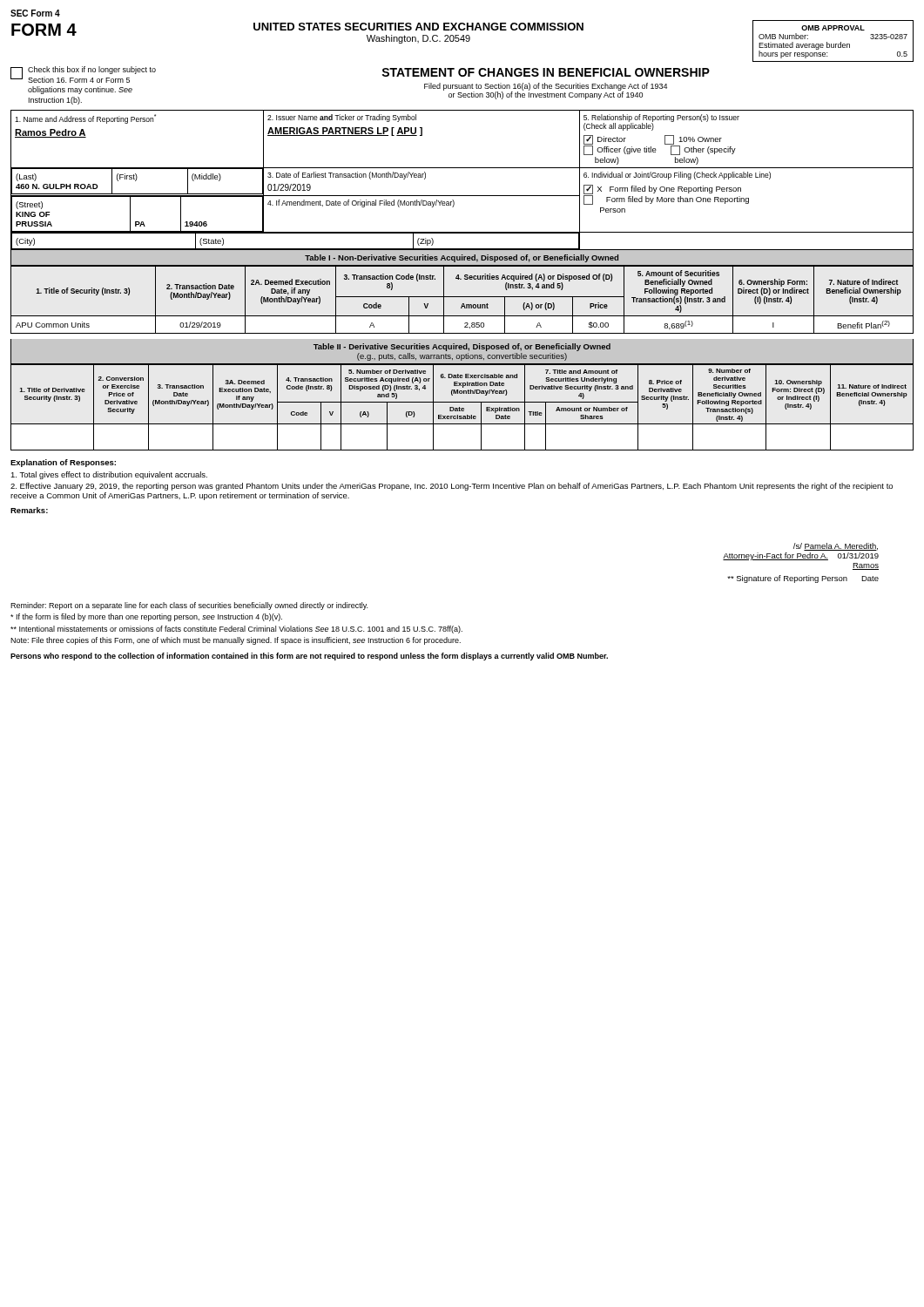Image resolution: width=924 pixels, height=1307 pixels.
Task: Locate the section header that reads "Check this box if"
Action: click(x=462, y=86)
